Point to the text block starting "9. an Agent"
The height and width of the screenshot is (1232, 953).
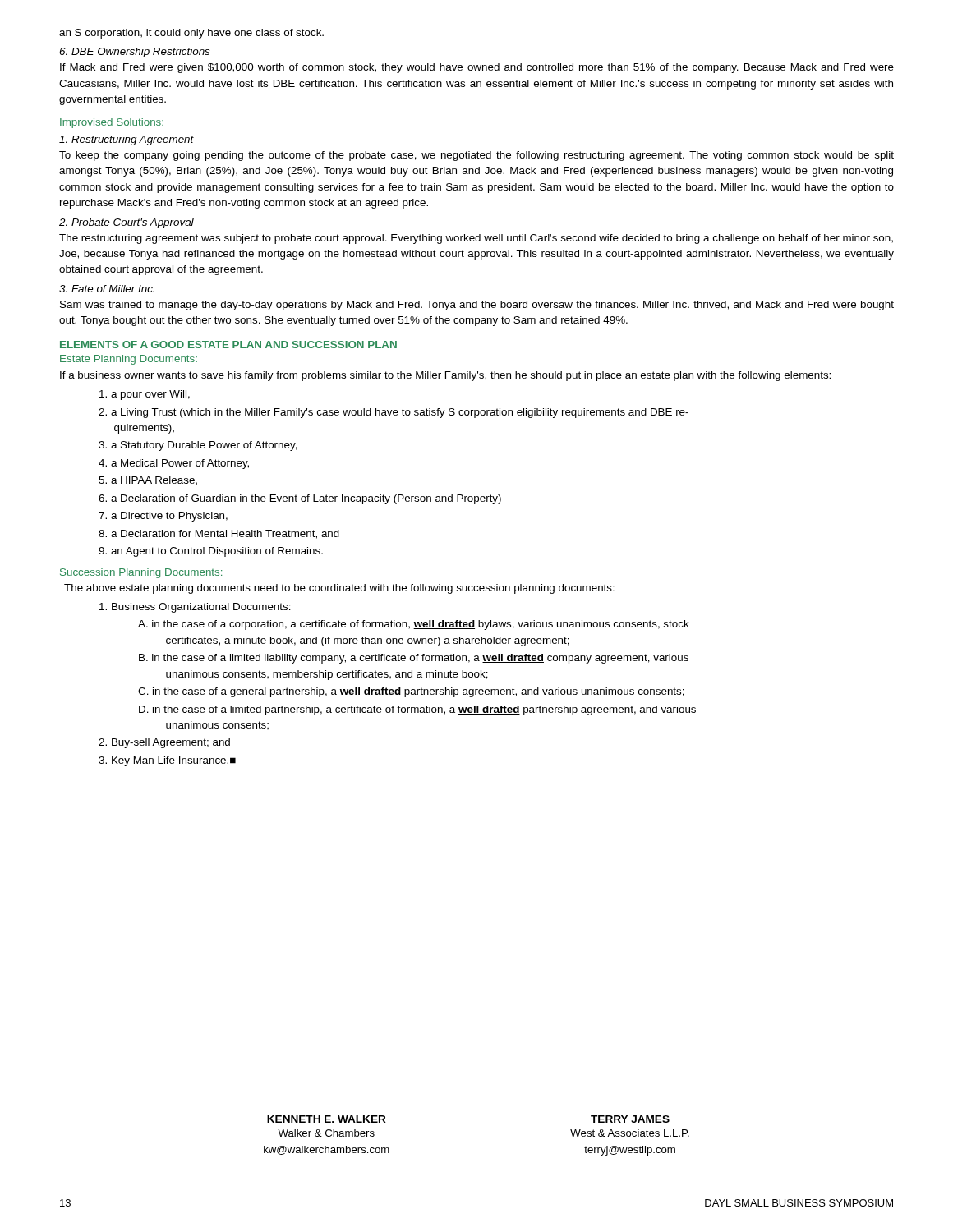(x=211, y=551)
